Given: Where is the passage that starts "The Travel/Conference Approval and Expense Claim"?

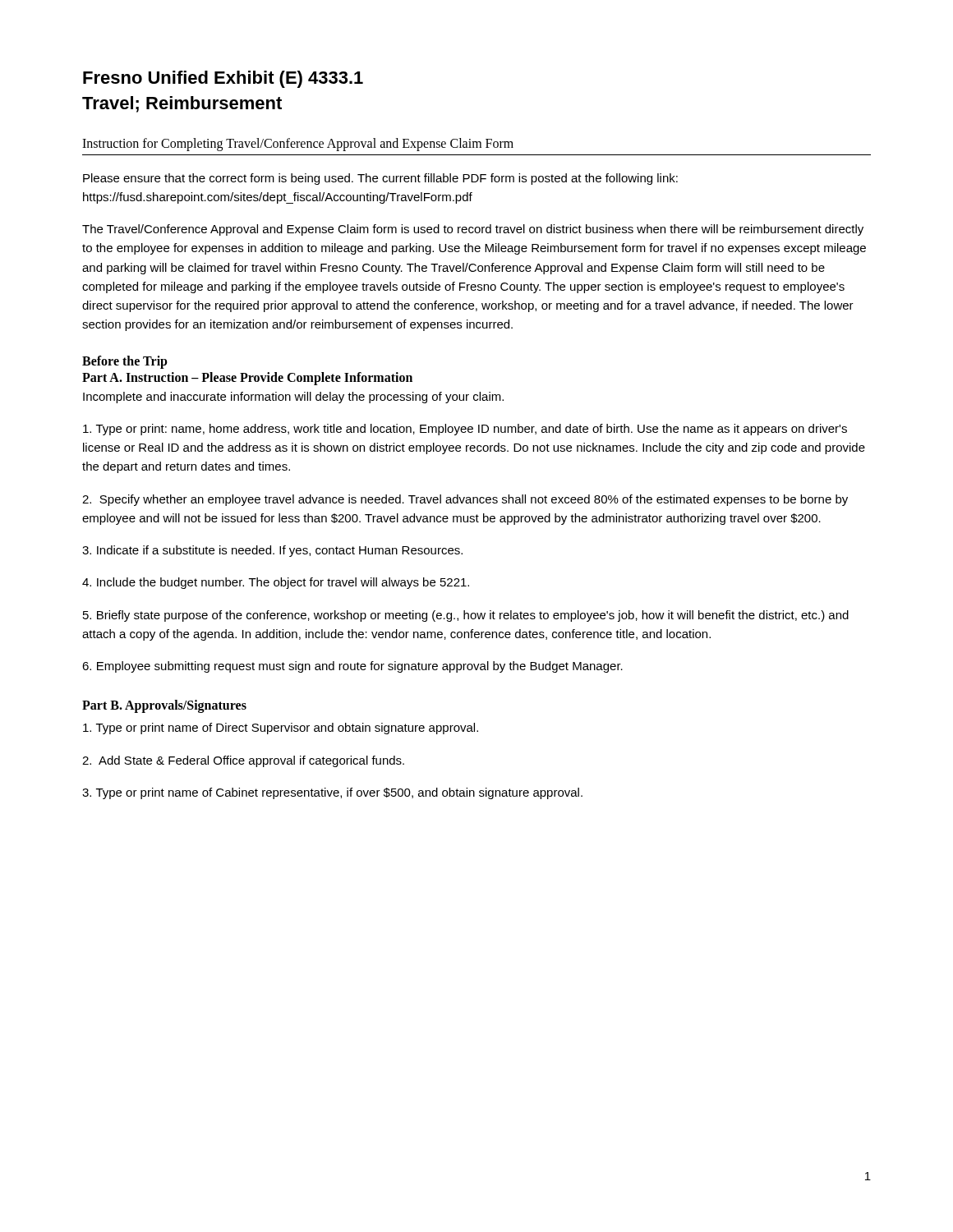Looking at the screenshot, I should [474, 277].
